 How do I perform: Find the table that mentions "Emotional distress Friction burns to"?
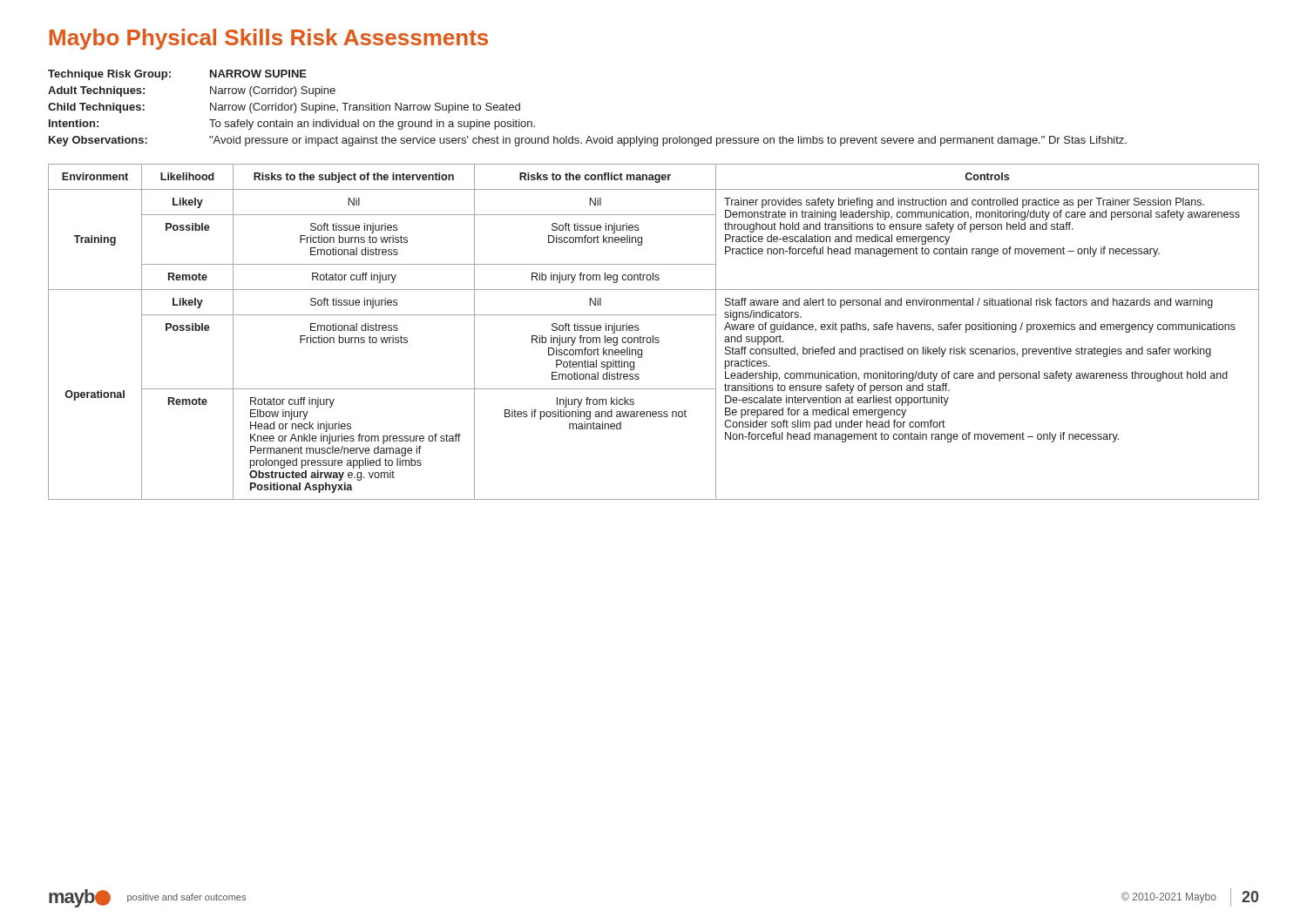tap(654, 332)
